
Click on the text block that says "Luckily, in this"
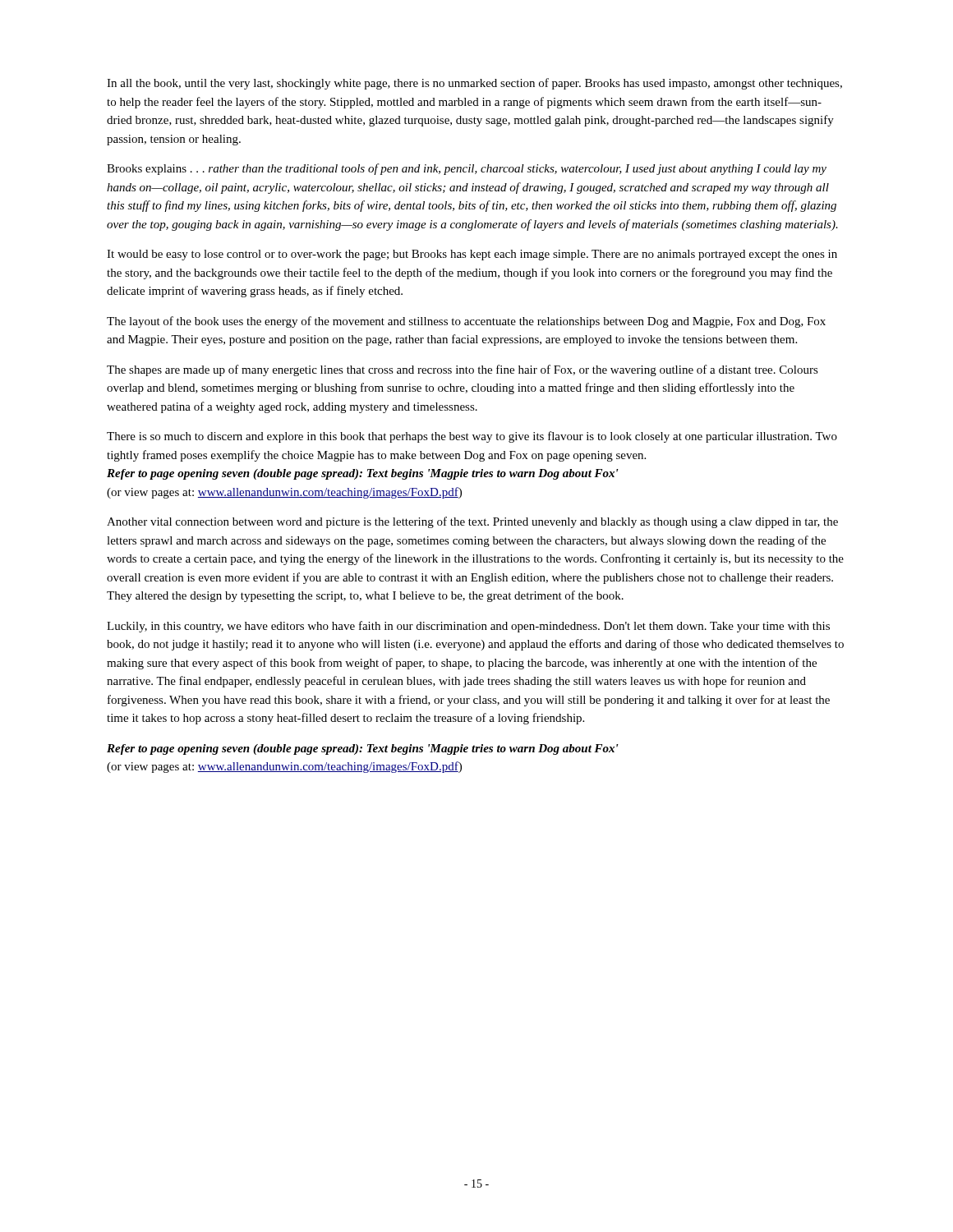tap(476, 672)
